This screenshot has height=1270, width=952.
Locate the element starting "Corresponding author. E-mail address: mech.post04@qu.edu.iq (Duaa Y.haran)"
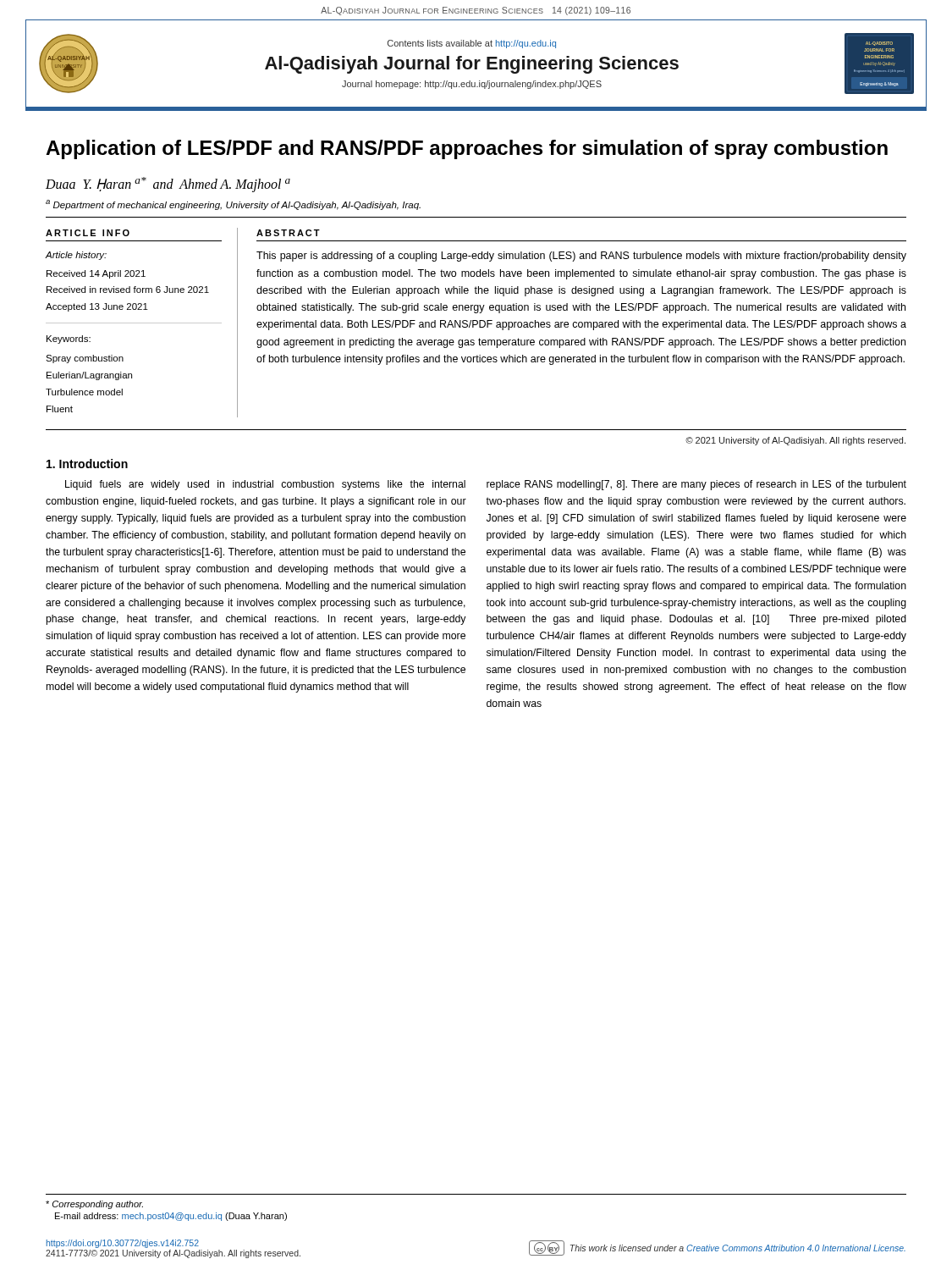tap(94, 1205)
